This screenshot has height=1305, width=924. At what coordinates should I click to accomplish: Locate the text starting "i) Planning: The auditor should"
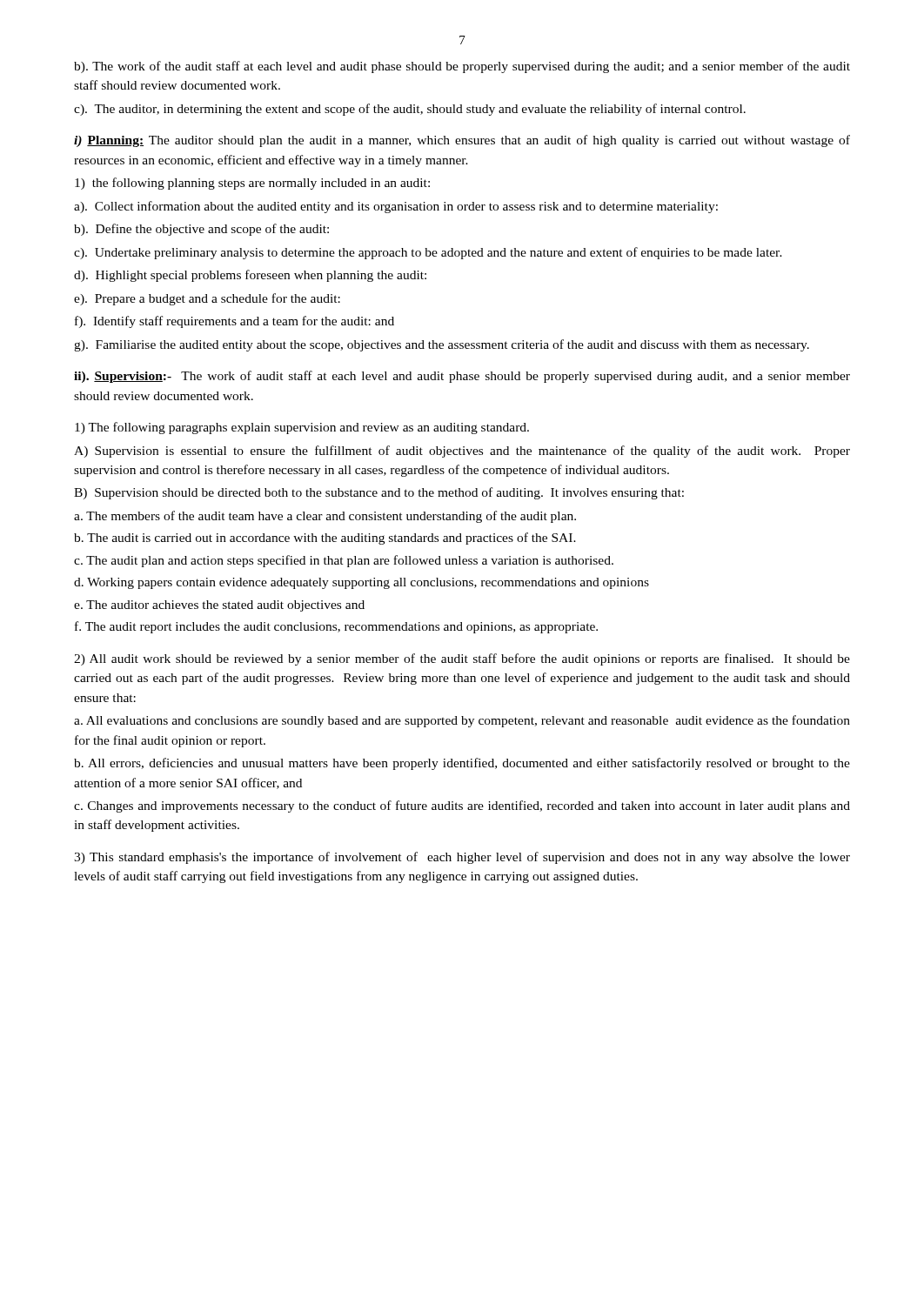pos(462,150)
